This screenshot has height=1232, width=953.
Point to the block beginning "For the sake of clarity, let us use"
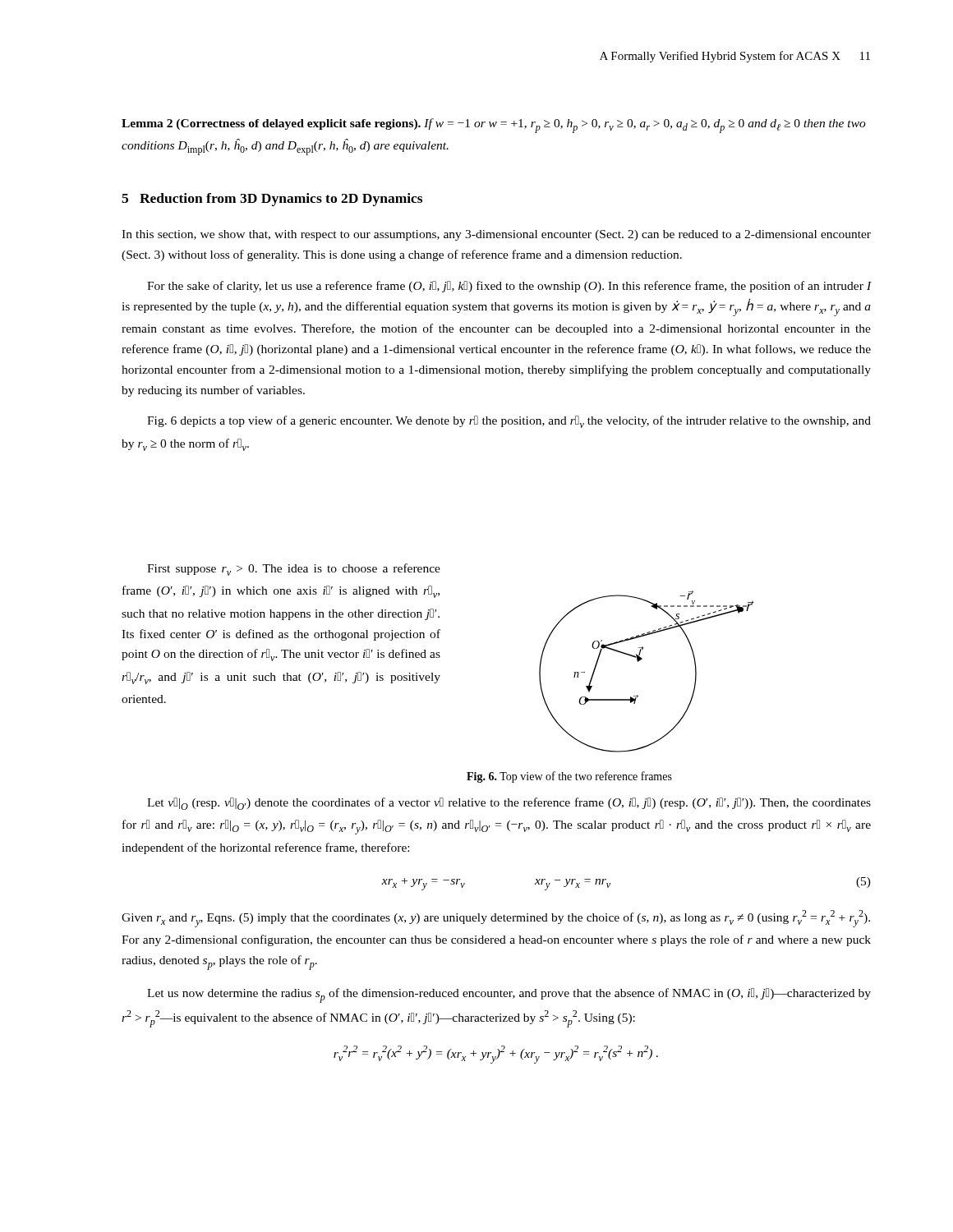click(496, 338)
